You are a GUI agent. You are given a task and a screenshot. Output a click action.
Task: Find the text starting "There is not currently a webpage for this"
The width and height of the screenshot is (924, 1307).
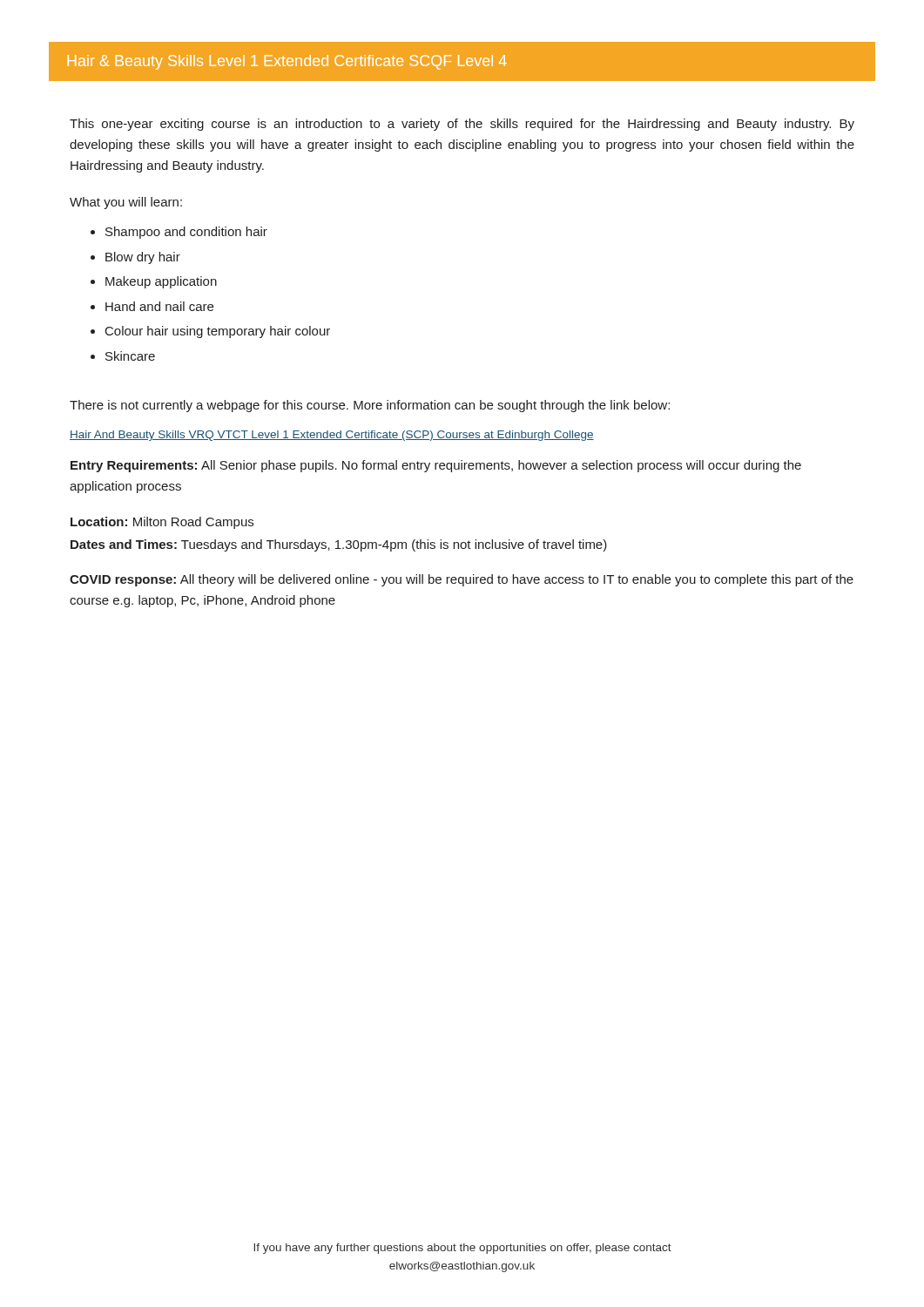click(370, 405)
